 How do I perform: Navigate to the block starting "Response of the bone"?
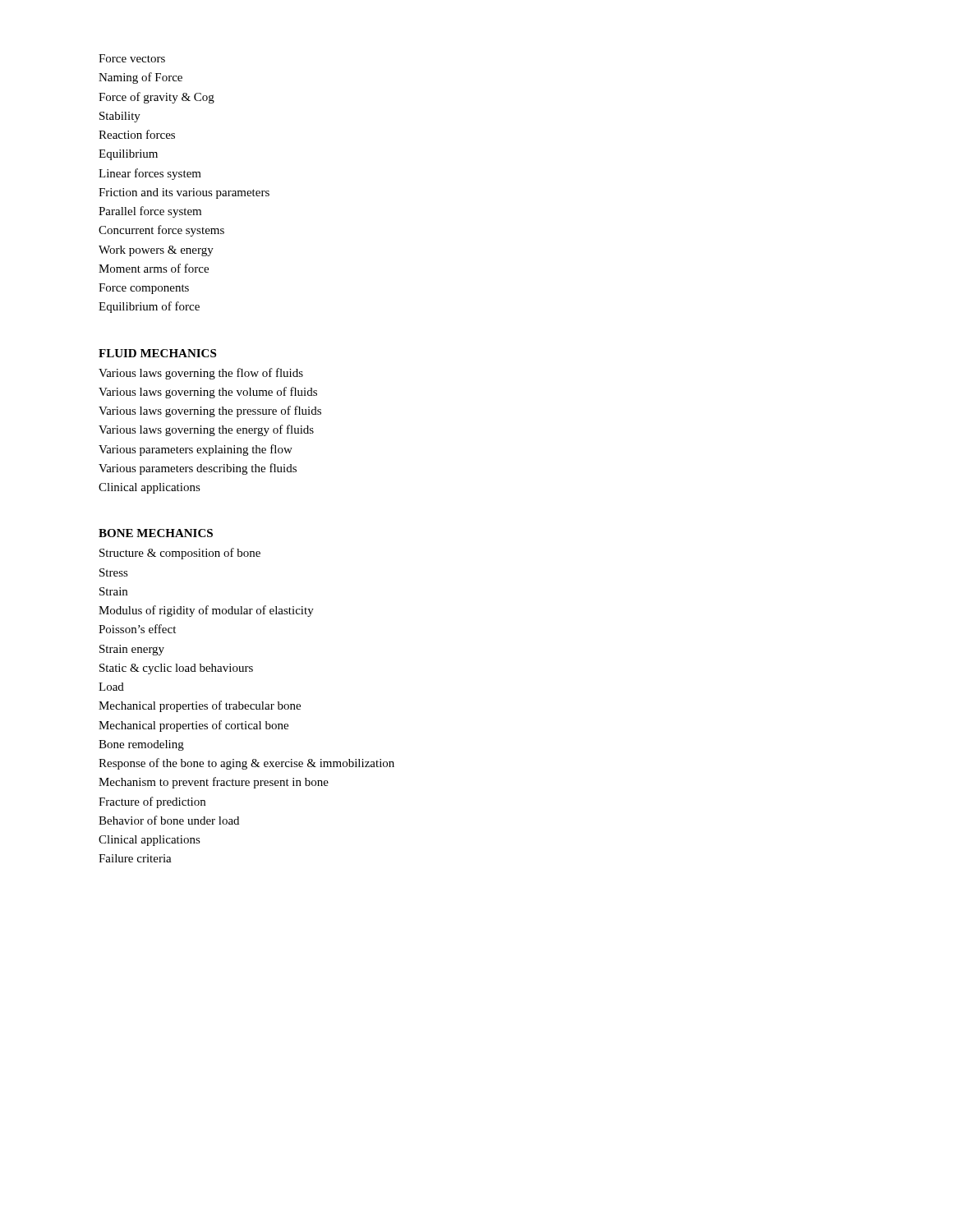click(x=247, y=763)
